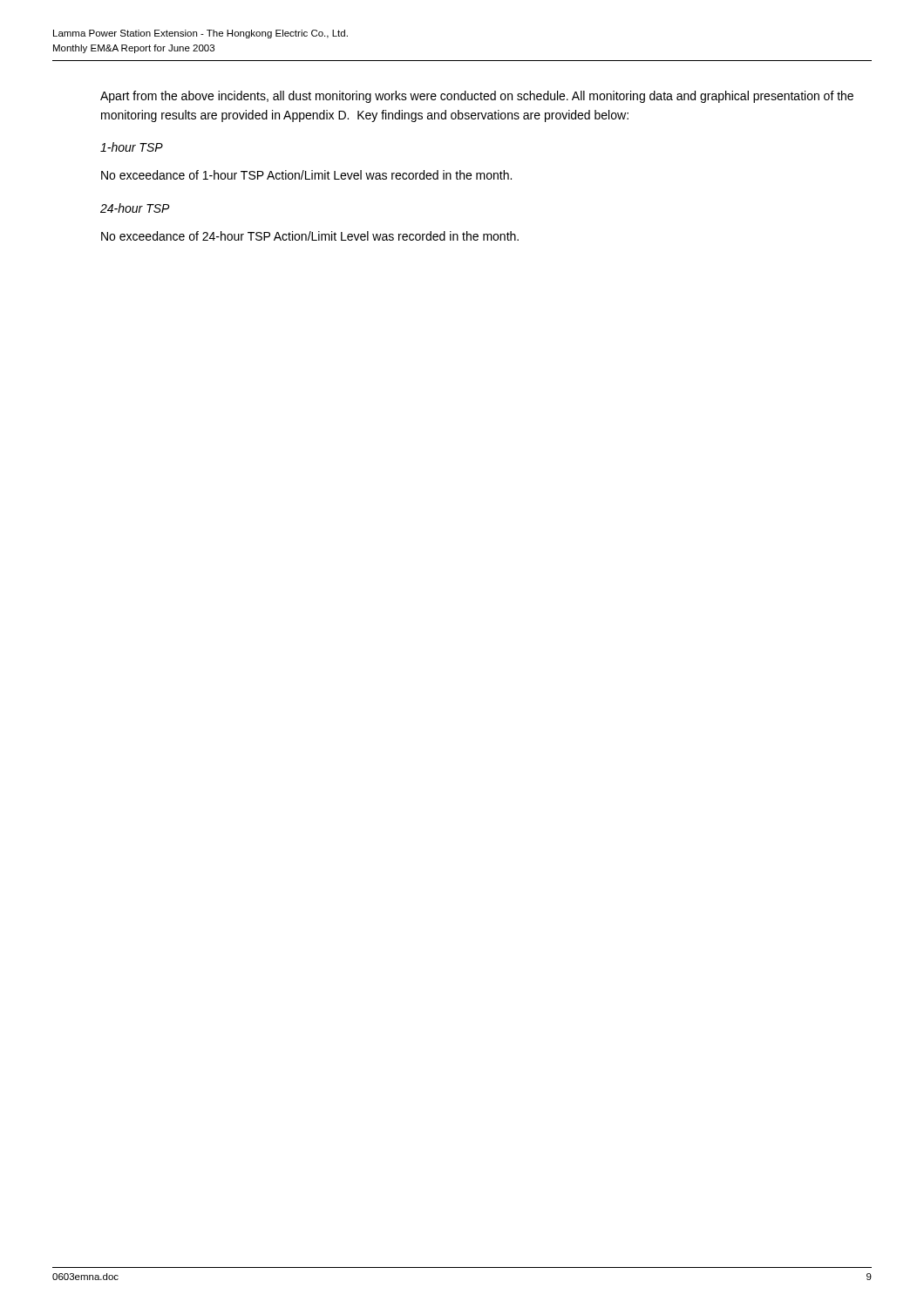Find "1-hour TSP" on this page
This screenshot has width=924, height=1308.
[131, 148]
